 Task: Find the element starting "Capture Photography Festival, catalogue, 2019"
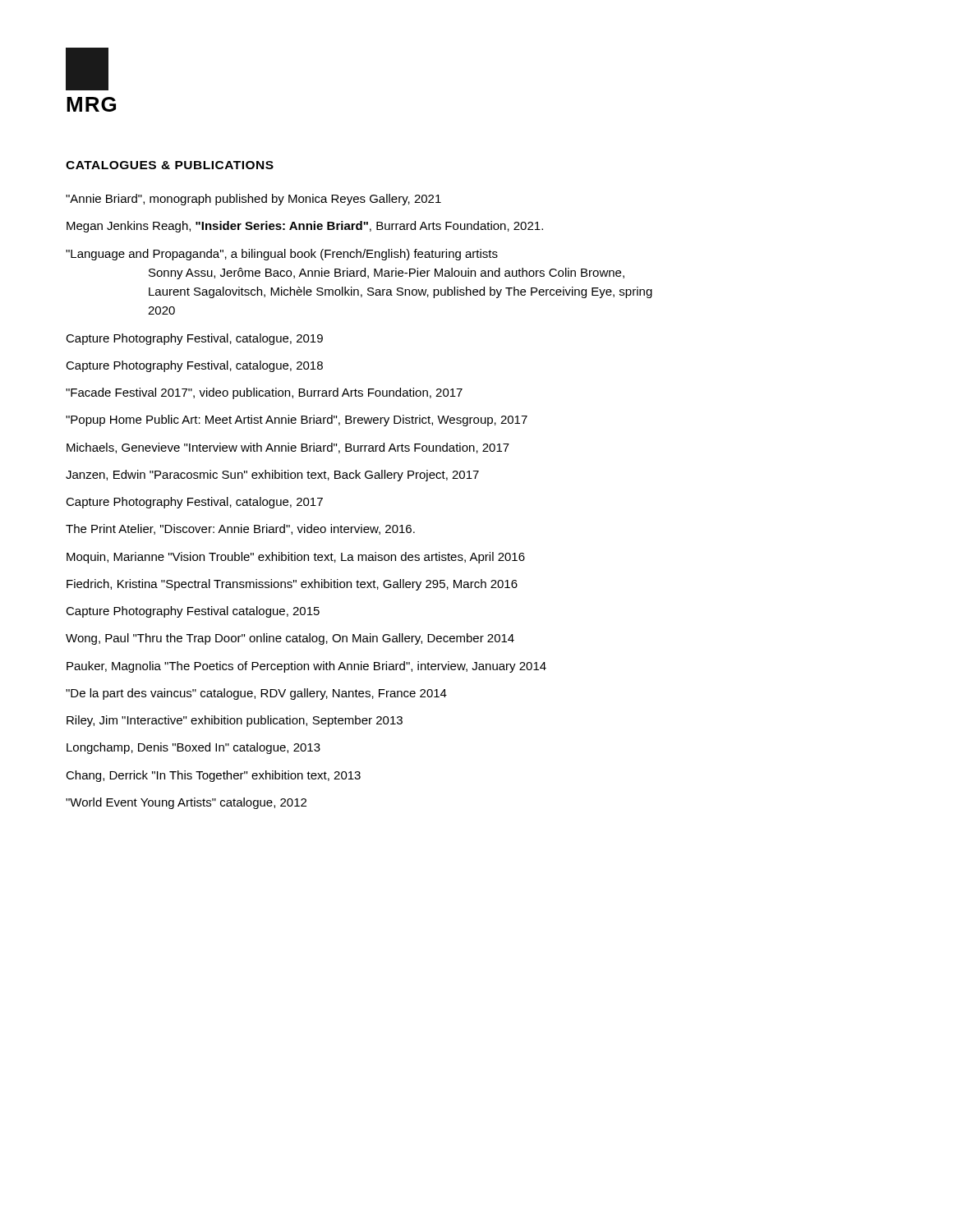click(x=195, y=338)
